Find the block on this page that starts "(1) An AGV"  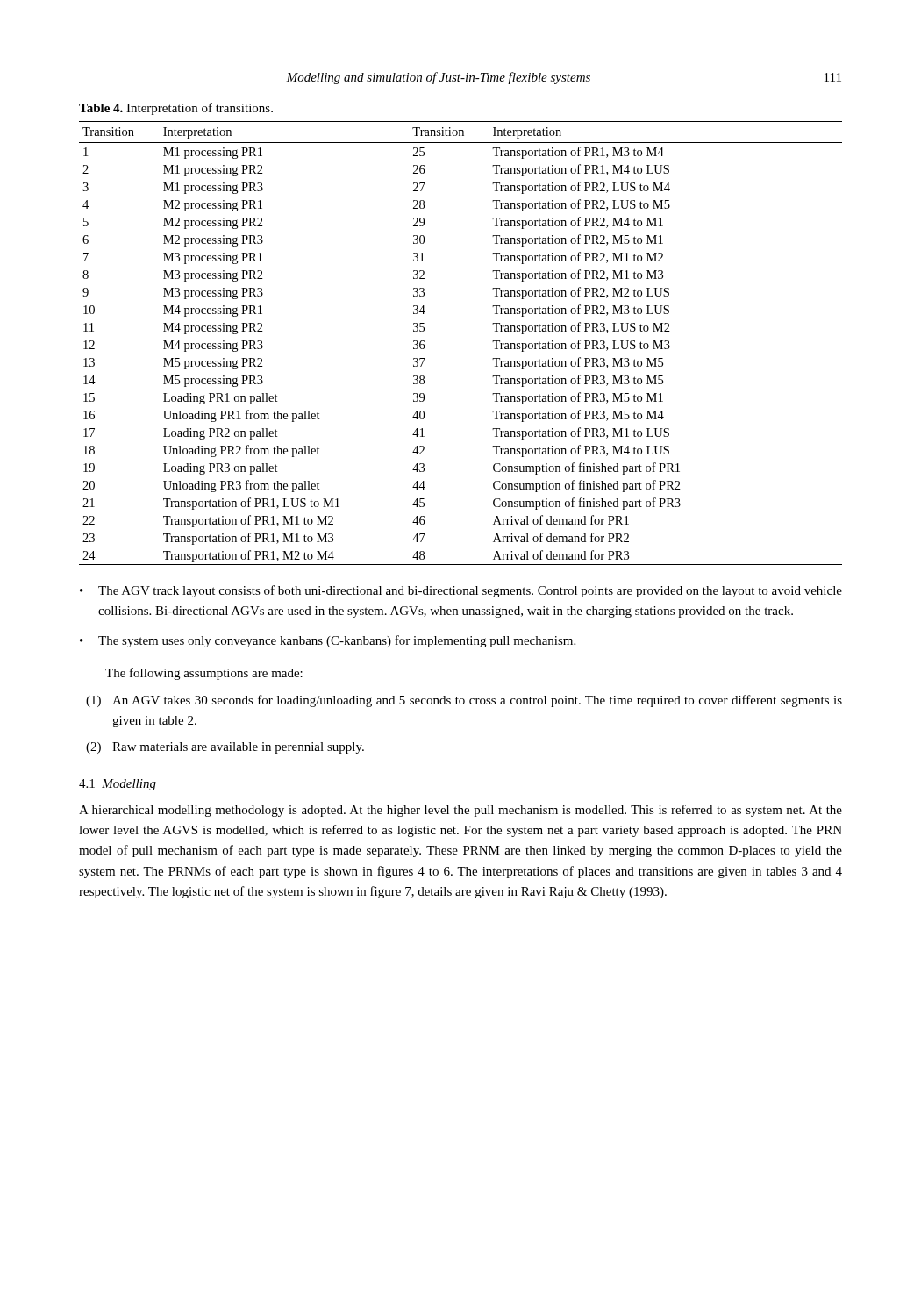tap(464, 711)
